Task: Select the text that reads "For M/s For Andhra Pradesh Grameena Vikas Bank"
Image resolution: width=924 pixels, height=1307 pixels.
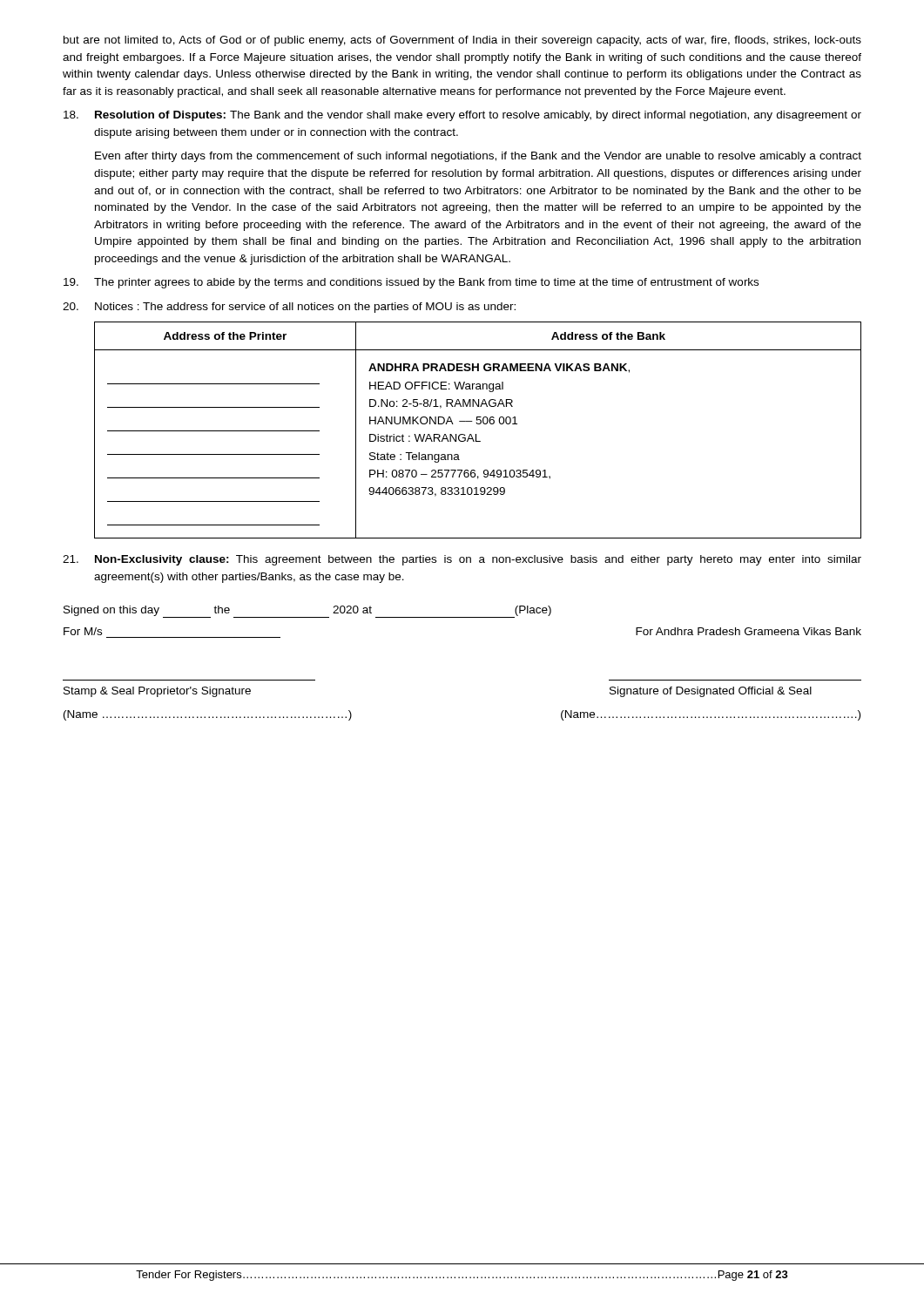Action: pyautogui.click(x=78, y=631)
